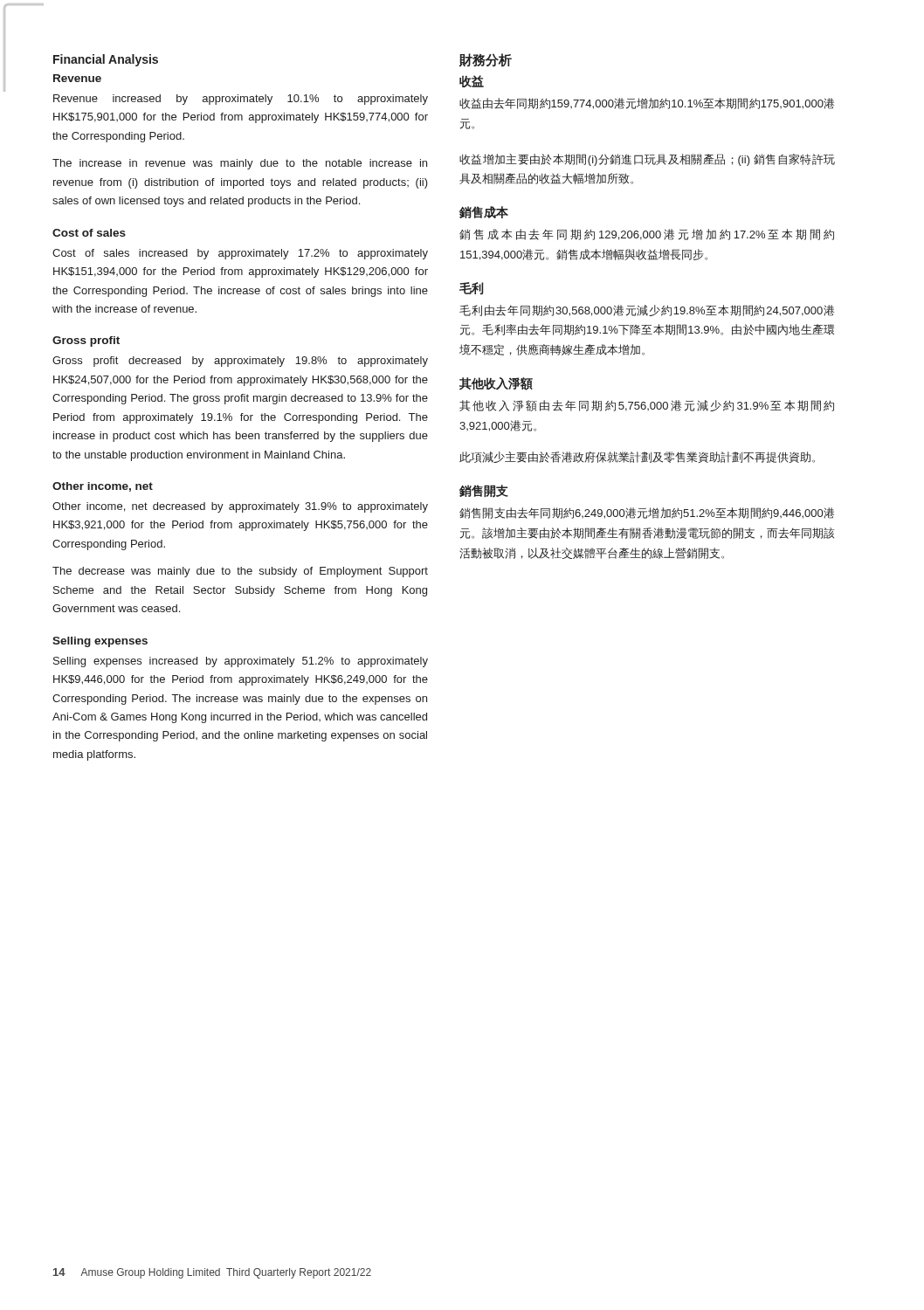Locate the text "Selling expenses"
The image size is (924, 1310).
click(x=100, y=640)
